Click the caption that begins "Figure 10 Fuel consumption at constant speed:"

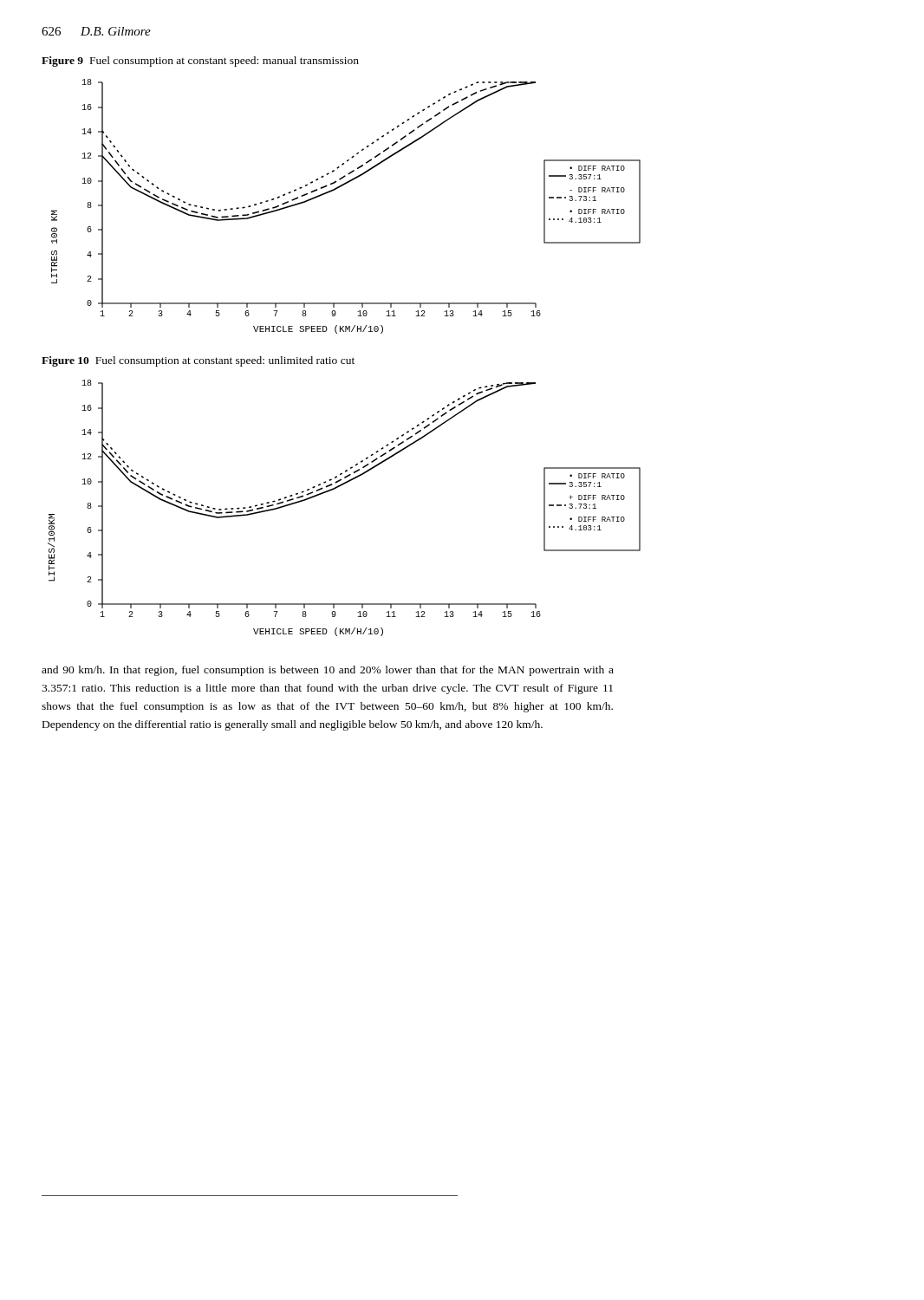click(198, 360)
